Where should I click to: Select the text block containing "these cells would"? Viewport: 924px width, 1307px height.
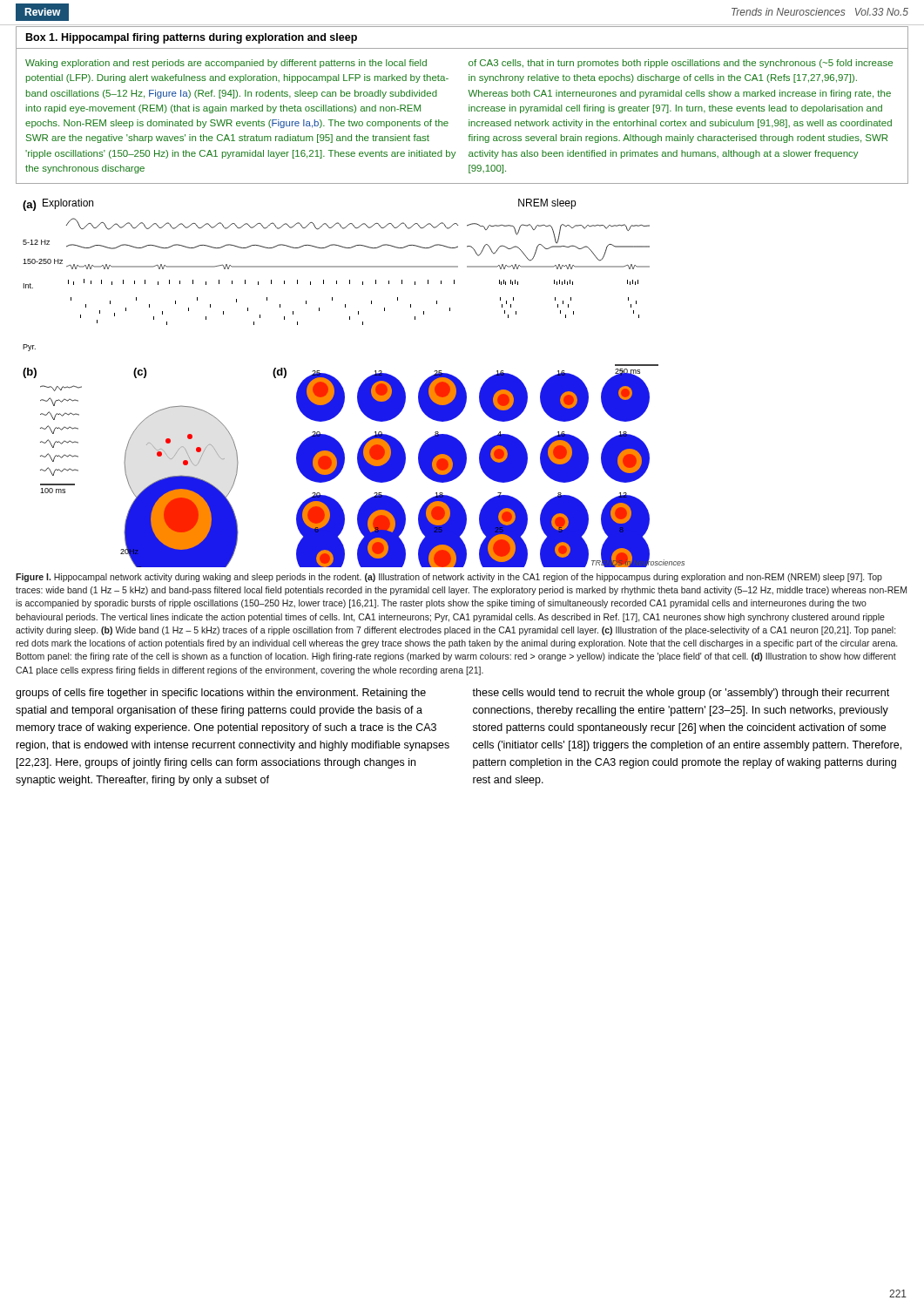point(687,736)
